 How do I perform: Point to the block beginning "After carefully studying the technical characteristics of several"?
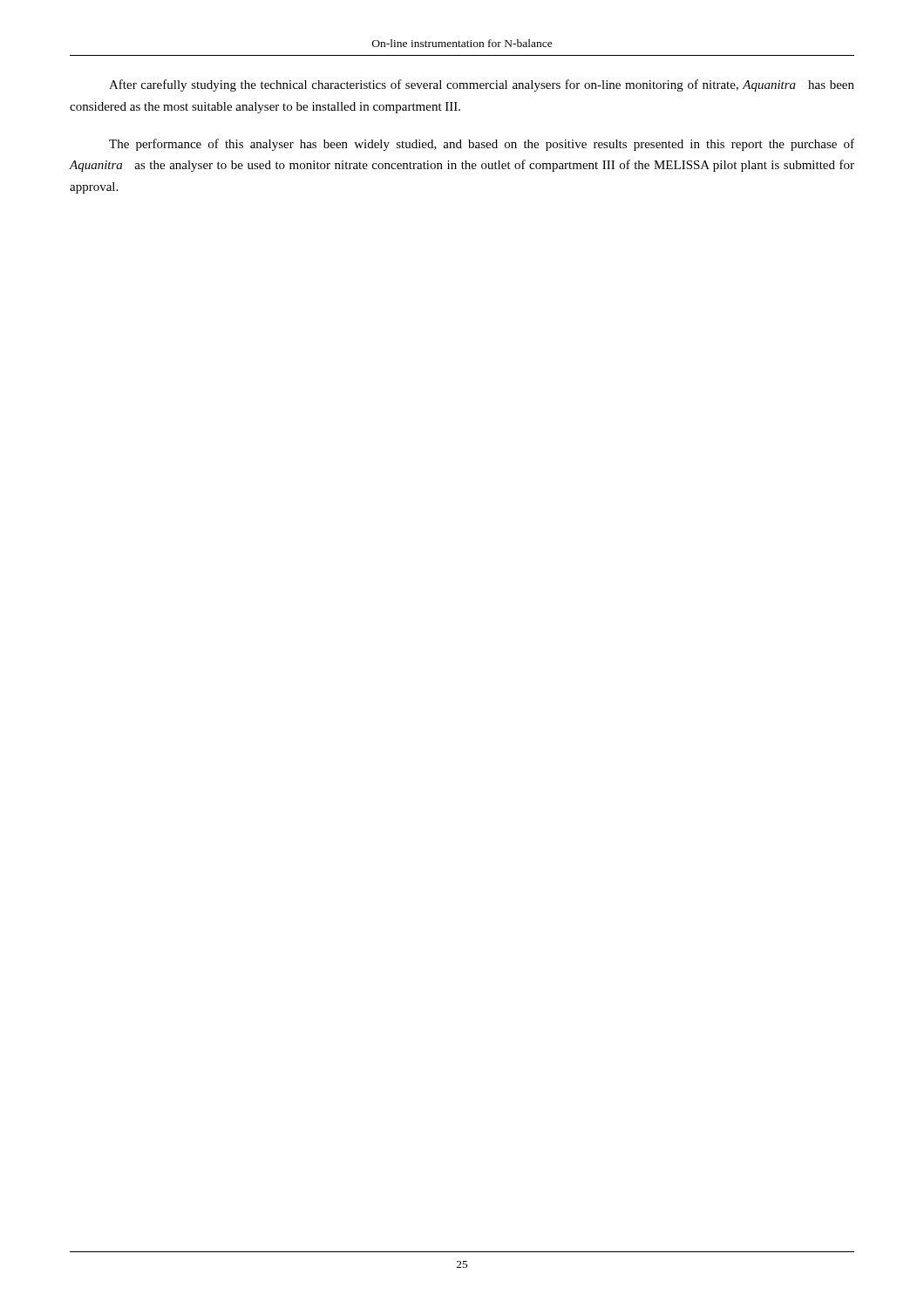[462, 95]
